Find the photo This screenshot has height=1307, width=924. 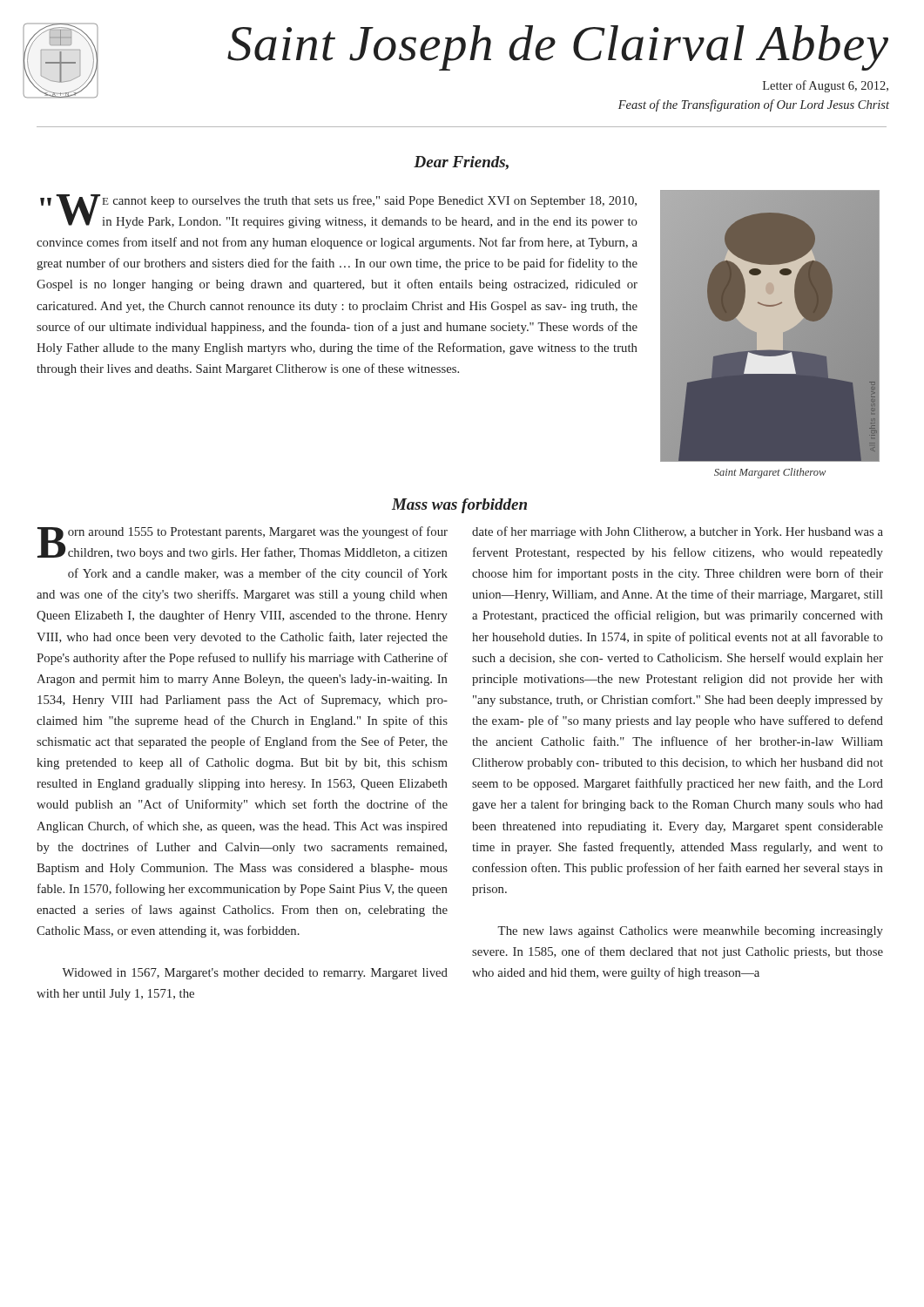pos(770,326)
